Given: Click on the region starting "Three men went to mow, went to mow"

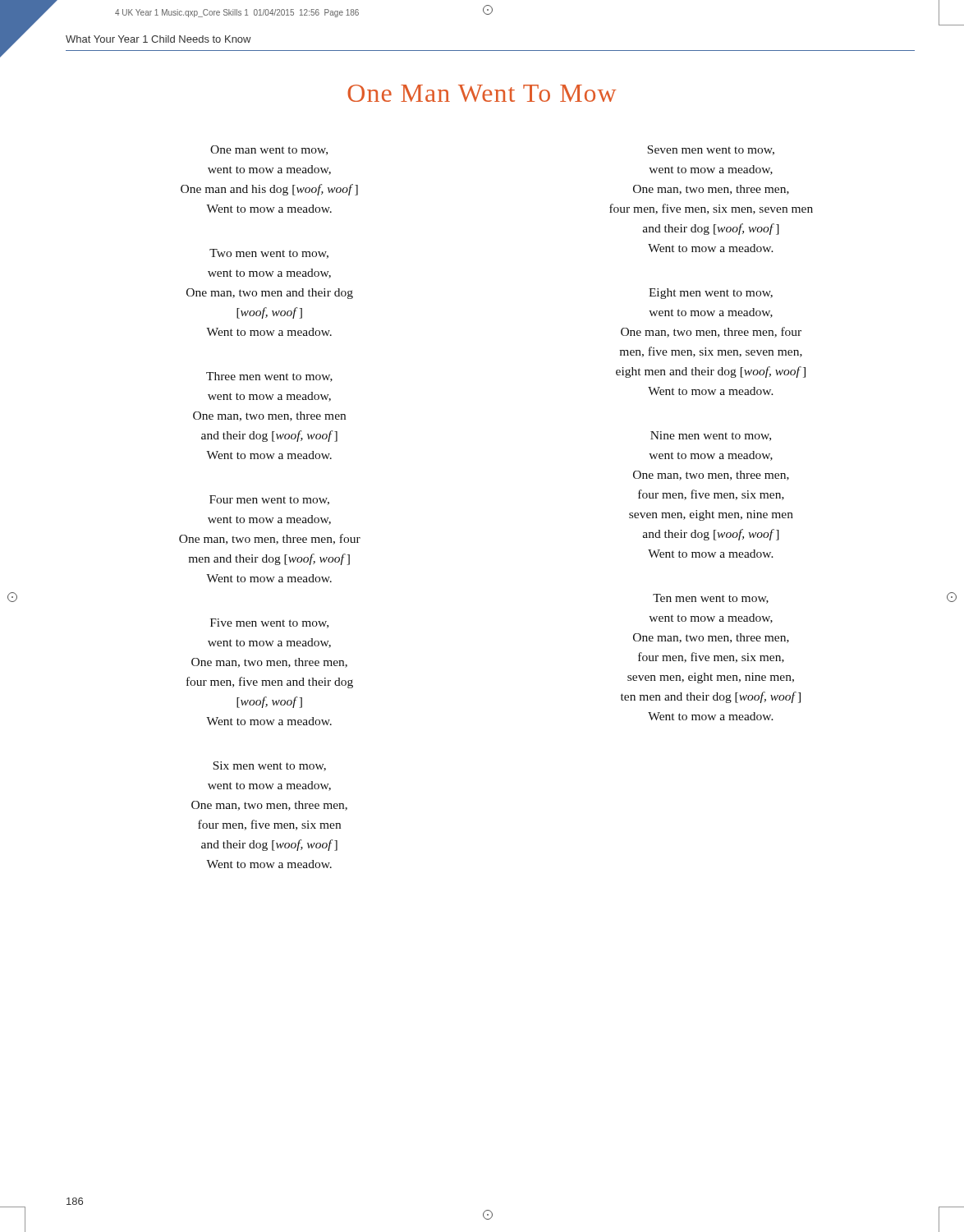Looking at the screenshot, I should pos(269,415).
